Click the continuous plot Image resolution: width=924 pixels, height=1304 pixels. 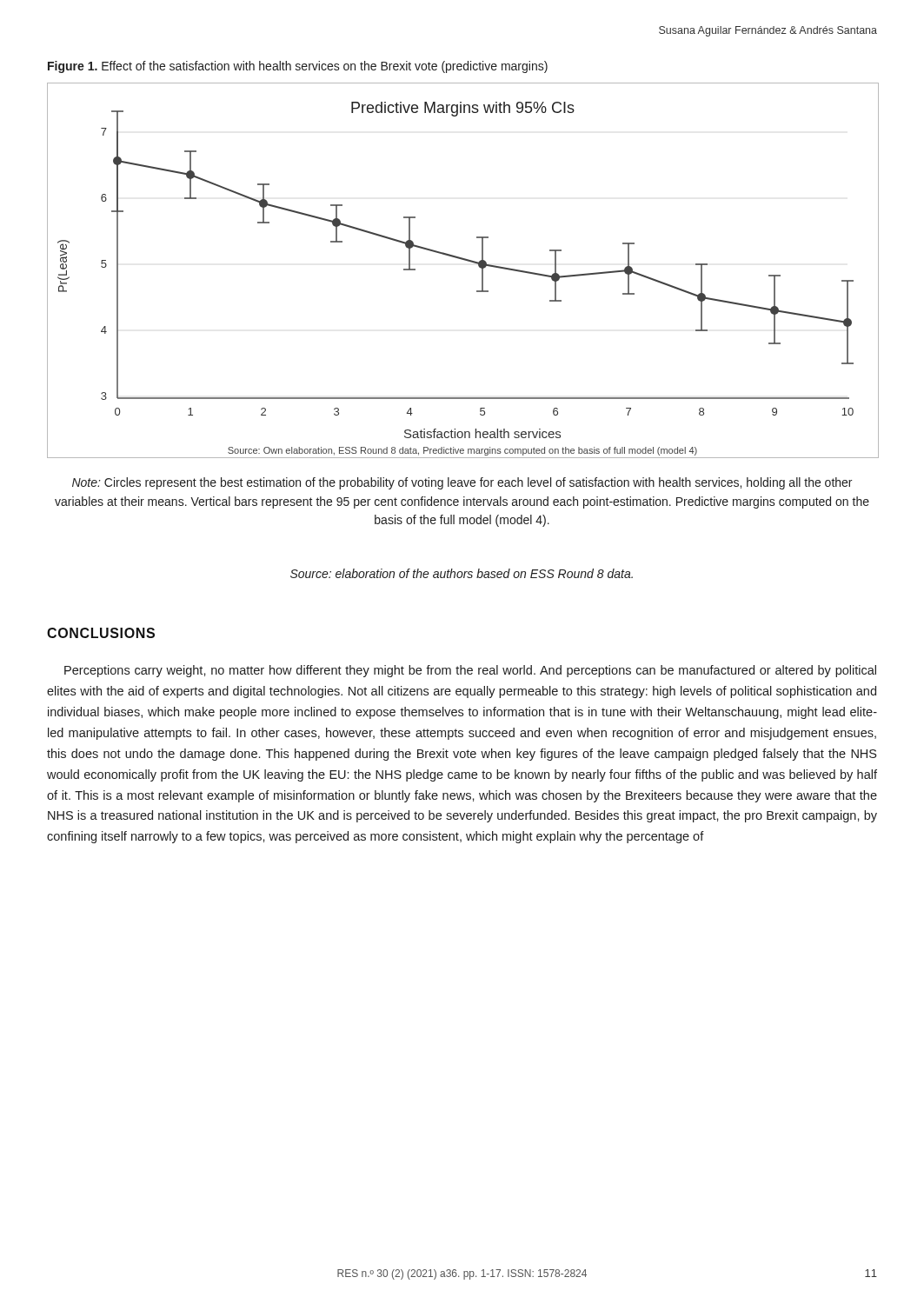[462, 269]
